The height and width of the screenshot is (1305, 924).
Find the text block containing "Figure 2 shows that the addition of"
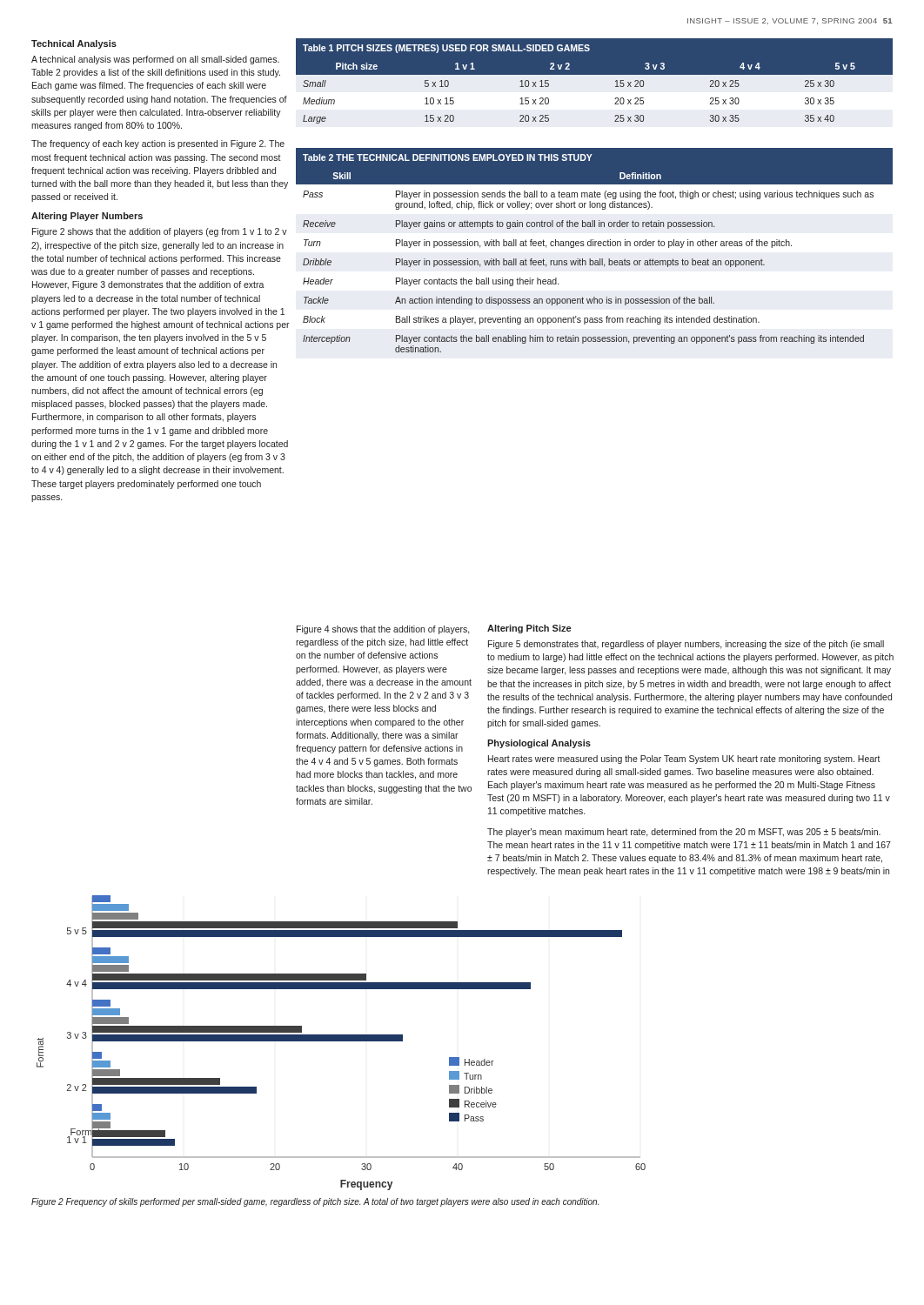160,364
